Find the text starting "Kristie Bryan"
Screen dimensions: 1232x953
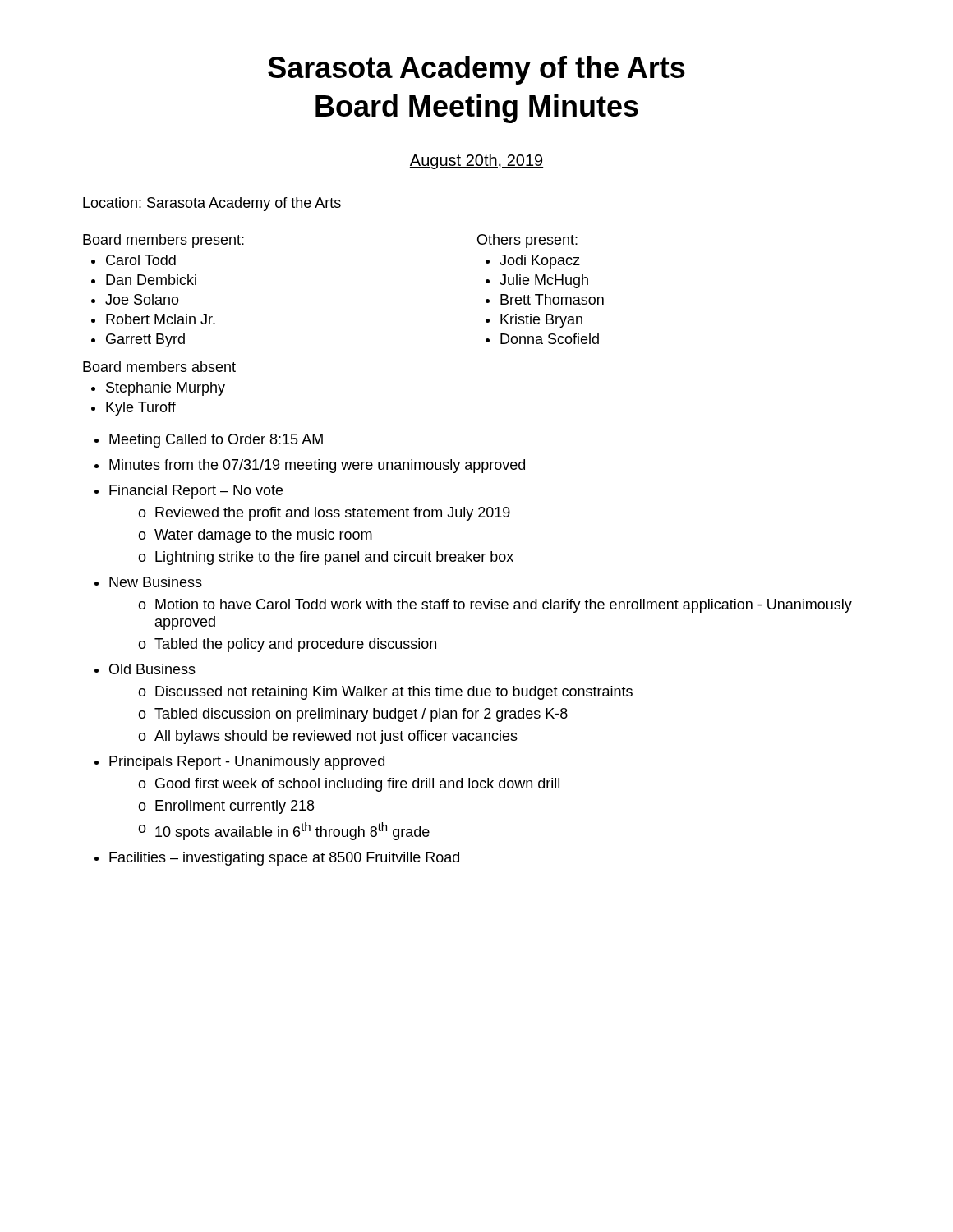[x=541, y=319]
